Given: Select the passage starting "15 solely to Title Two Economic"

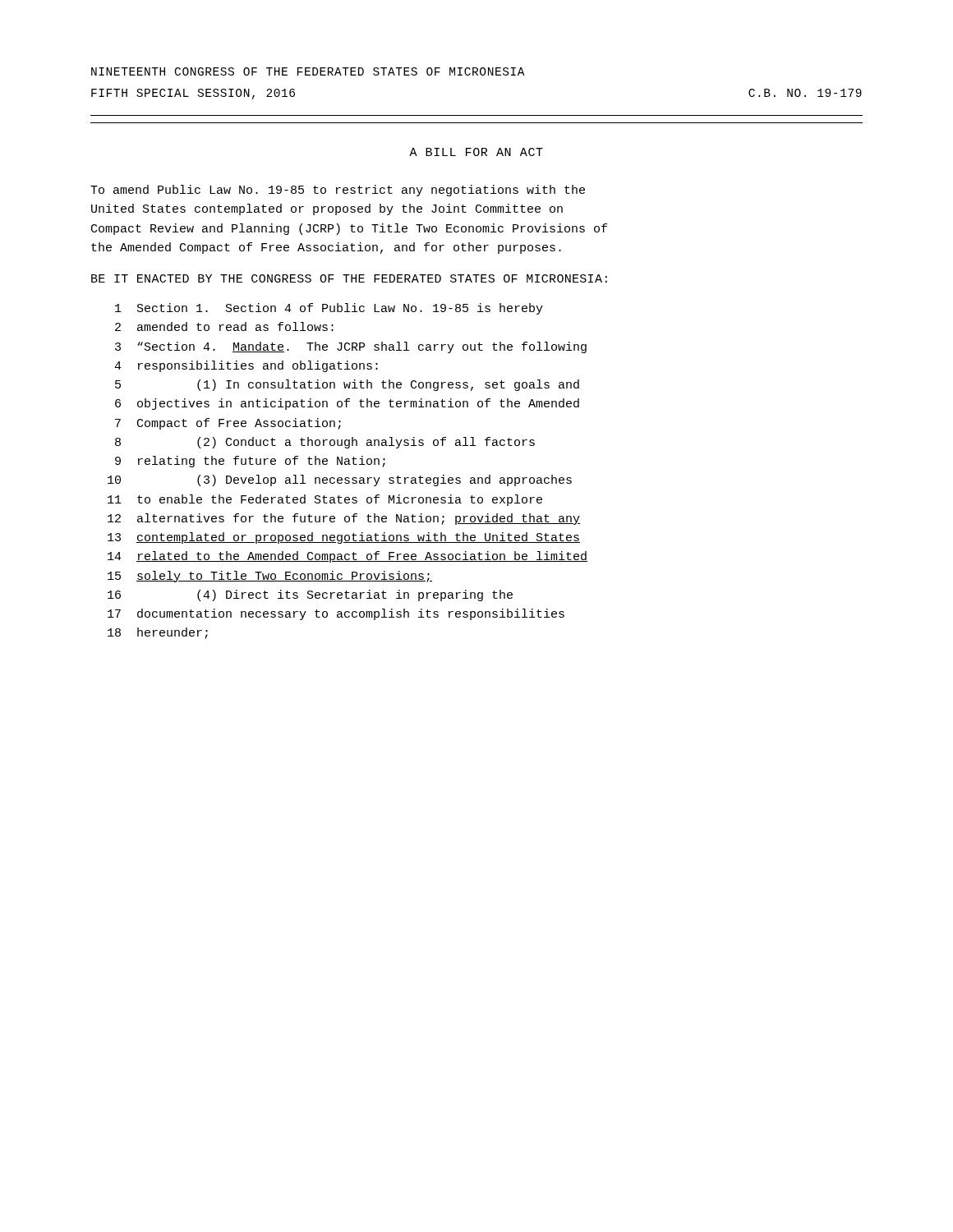Looking at the screenshot, I should [270, 577].
